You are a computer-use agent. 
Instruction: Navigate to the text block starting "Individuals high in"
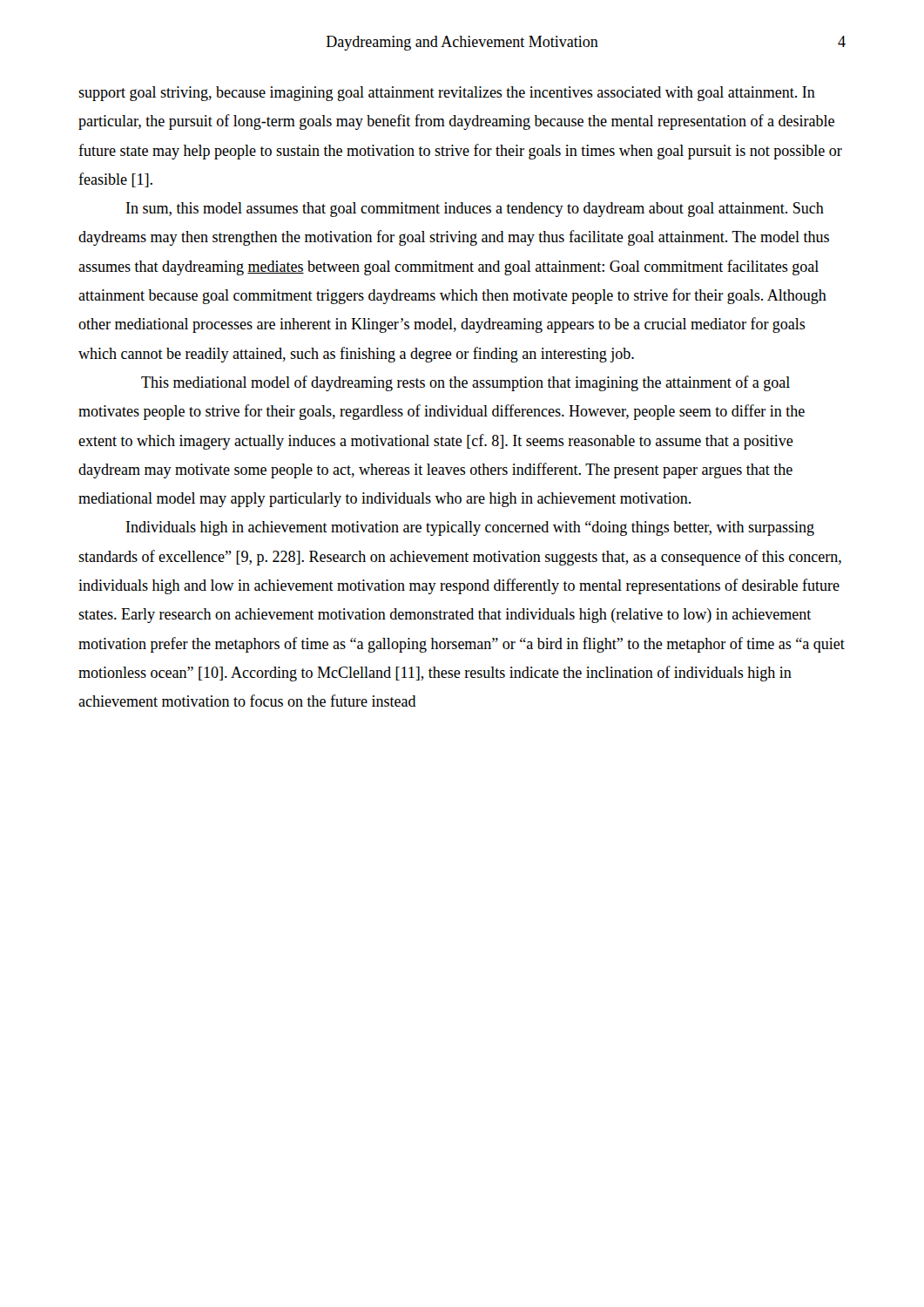point(462,615)
